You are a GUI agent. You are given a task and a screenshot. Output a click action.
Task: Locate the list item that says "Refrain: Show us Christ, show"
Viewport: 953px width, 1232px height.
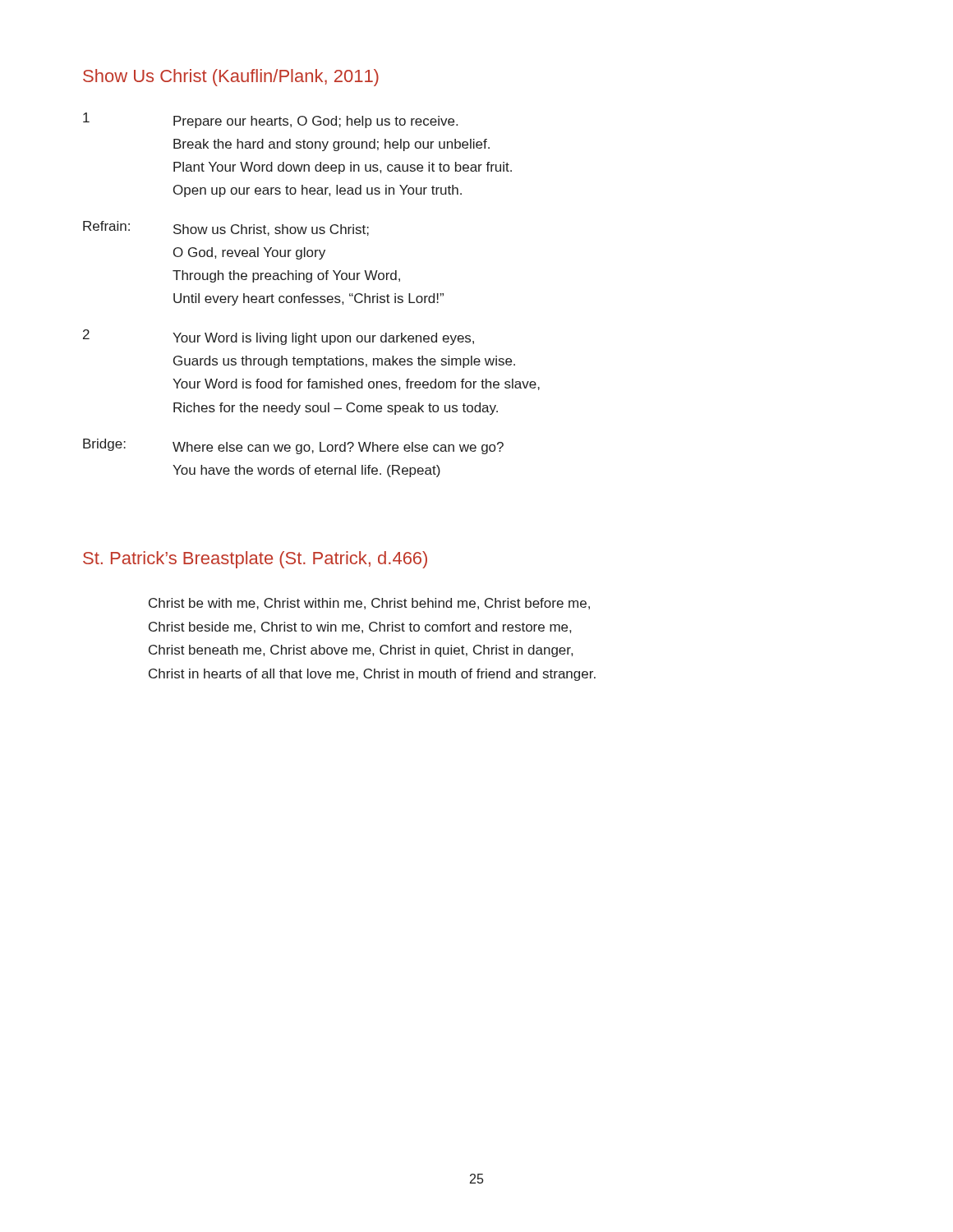pyautogui.click(x=226, y=228)
